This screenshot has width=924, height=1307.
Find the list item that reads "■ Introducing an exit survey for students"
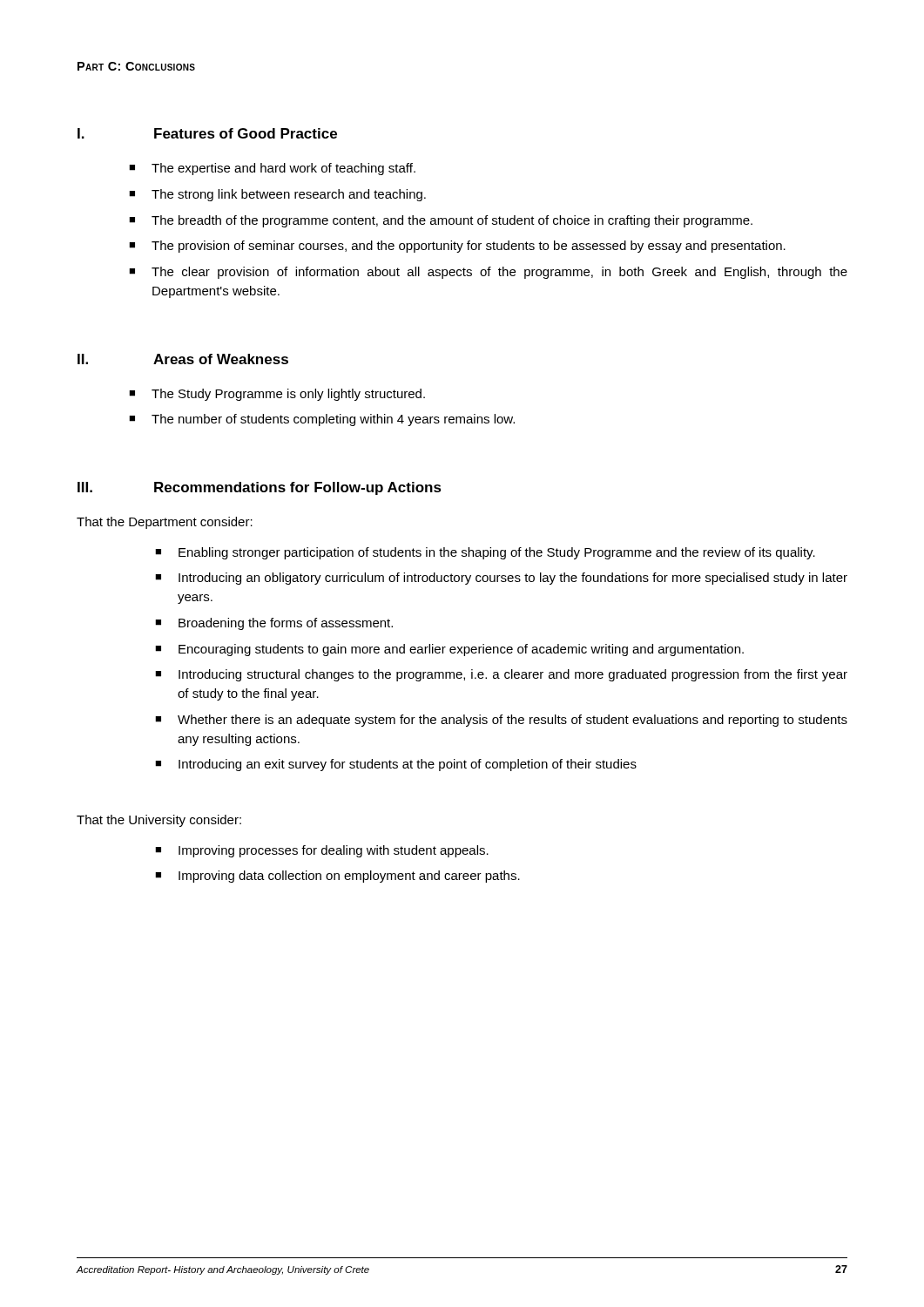pos(501,764)
